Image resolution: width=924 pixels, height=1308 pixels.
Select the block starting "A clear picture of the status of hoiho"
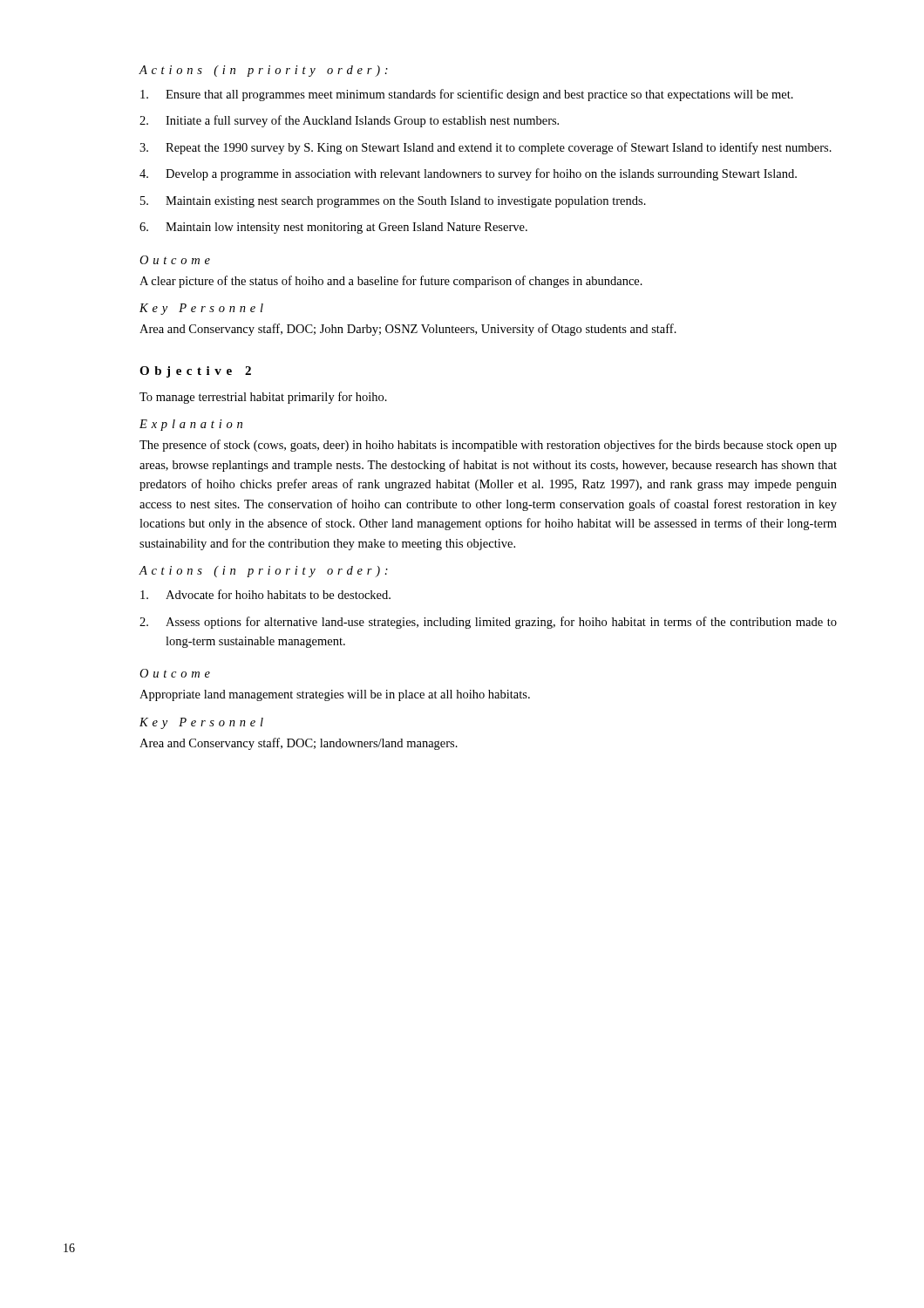(x=488, y=281)
